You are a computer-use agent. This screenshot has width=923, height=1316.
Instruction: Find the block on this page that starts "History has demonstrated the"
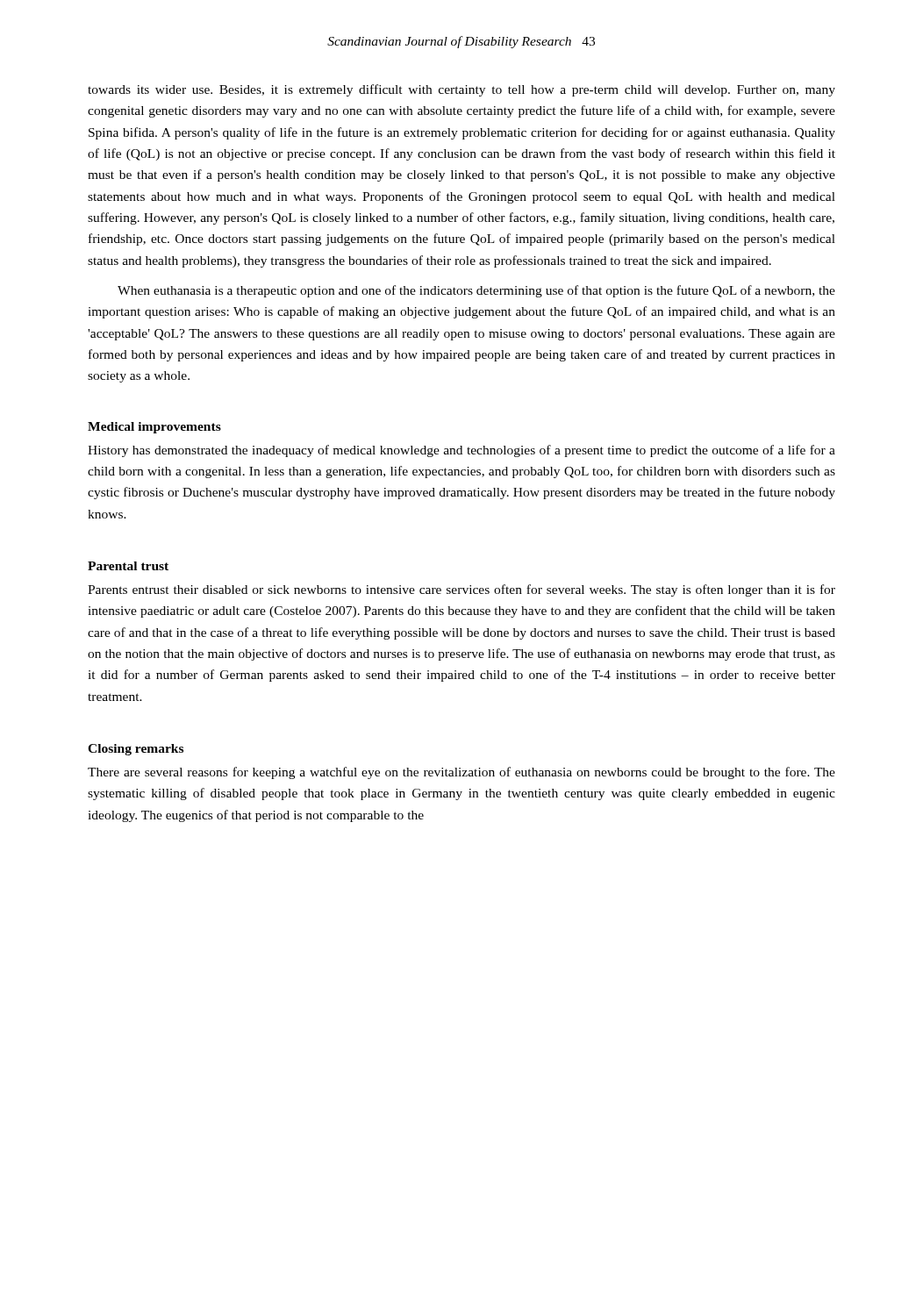tap(462, 482)
